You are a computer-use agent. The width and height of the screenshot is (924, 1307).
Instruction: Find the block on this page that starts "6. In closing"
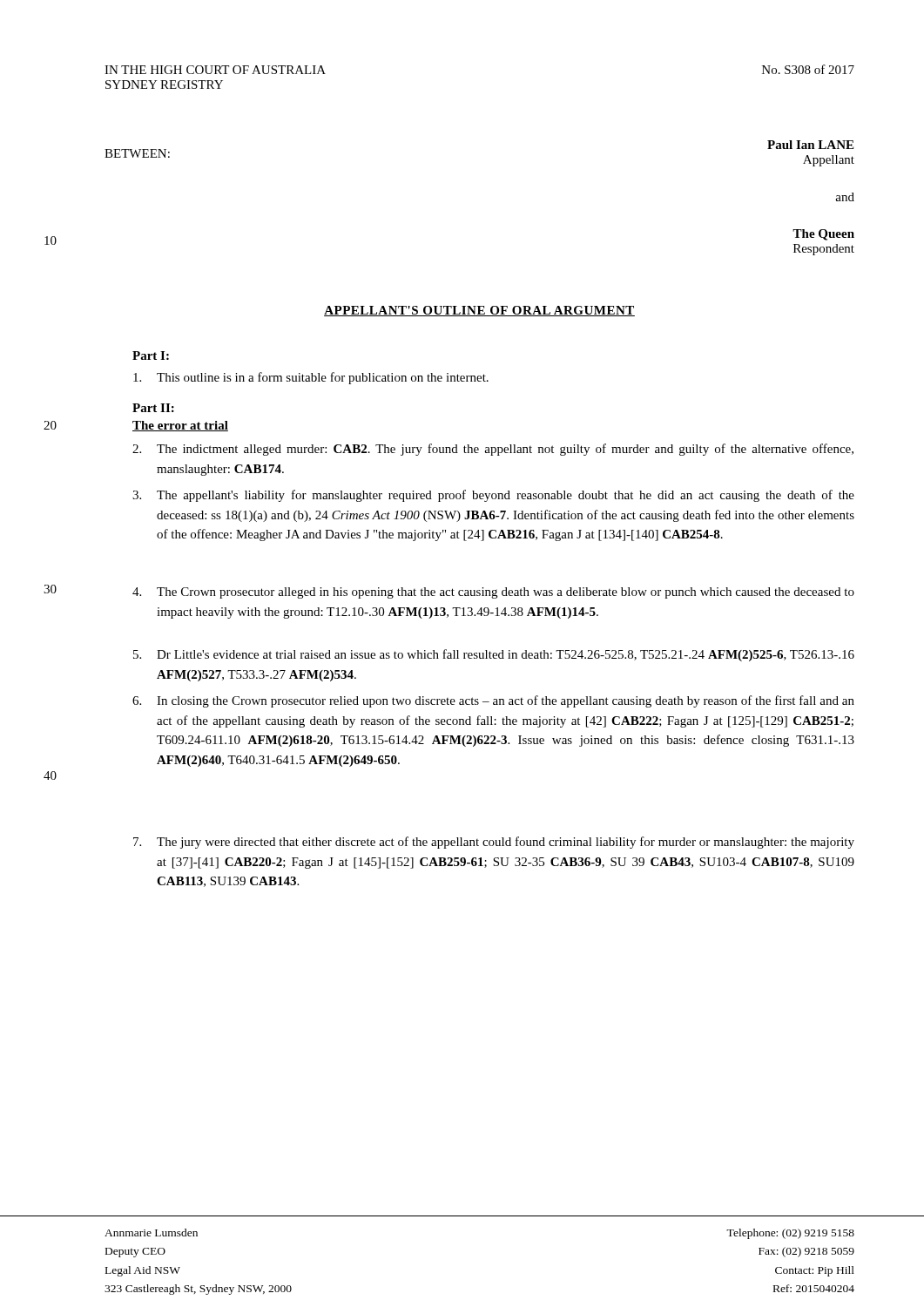(493, 730)
